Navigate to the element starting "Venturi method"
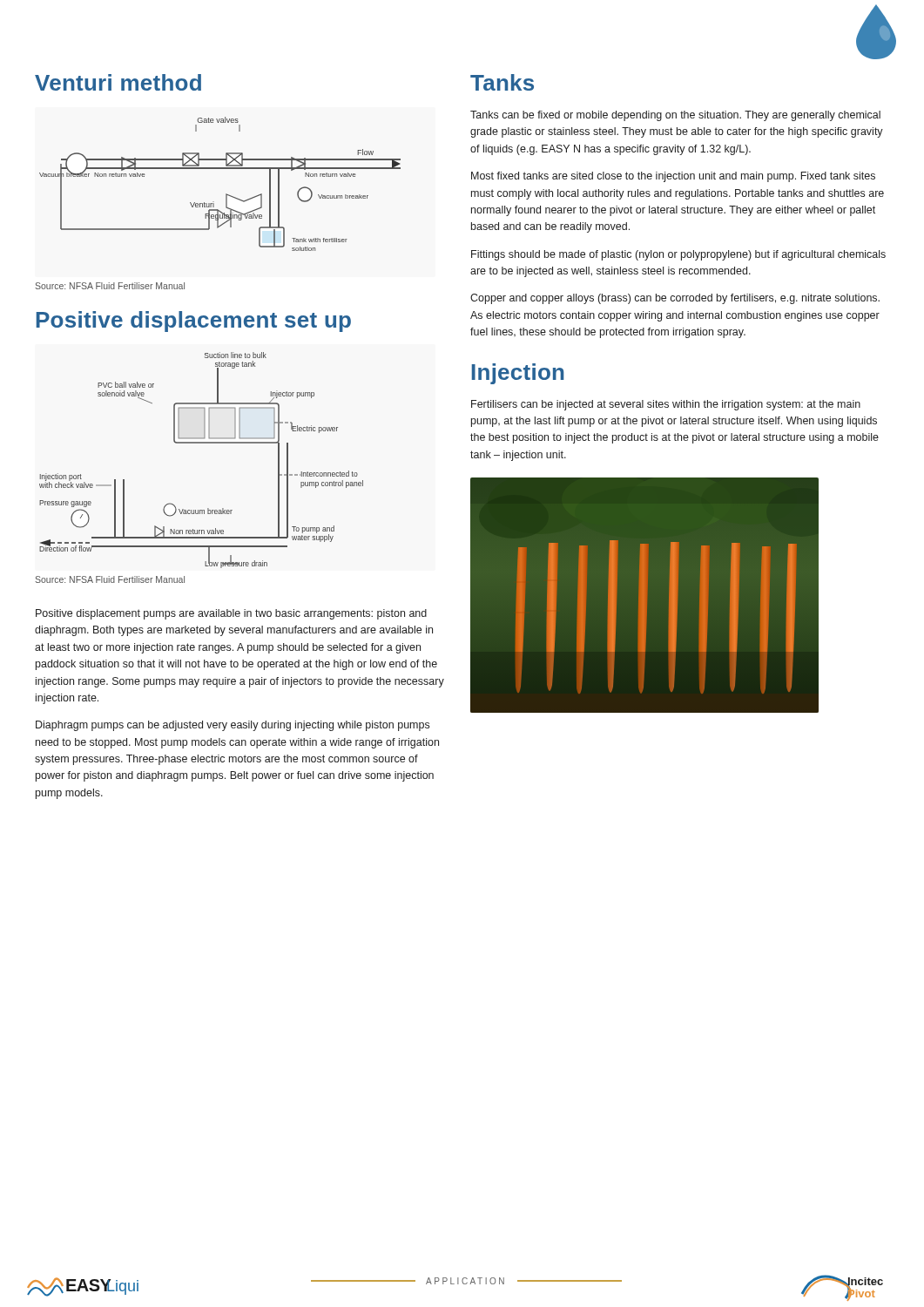Viewport: 924px width, 1307px height. click(x=119, y=83)
